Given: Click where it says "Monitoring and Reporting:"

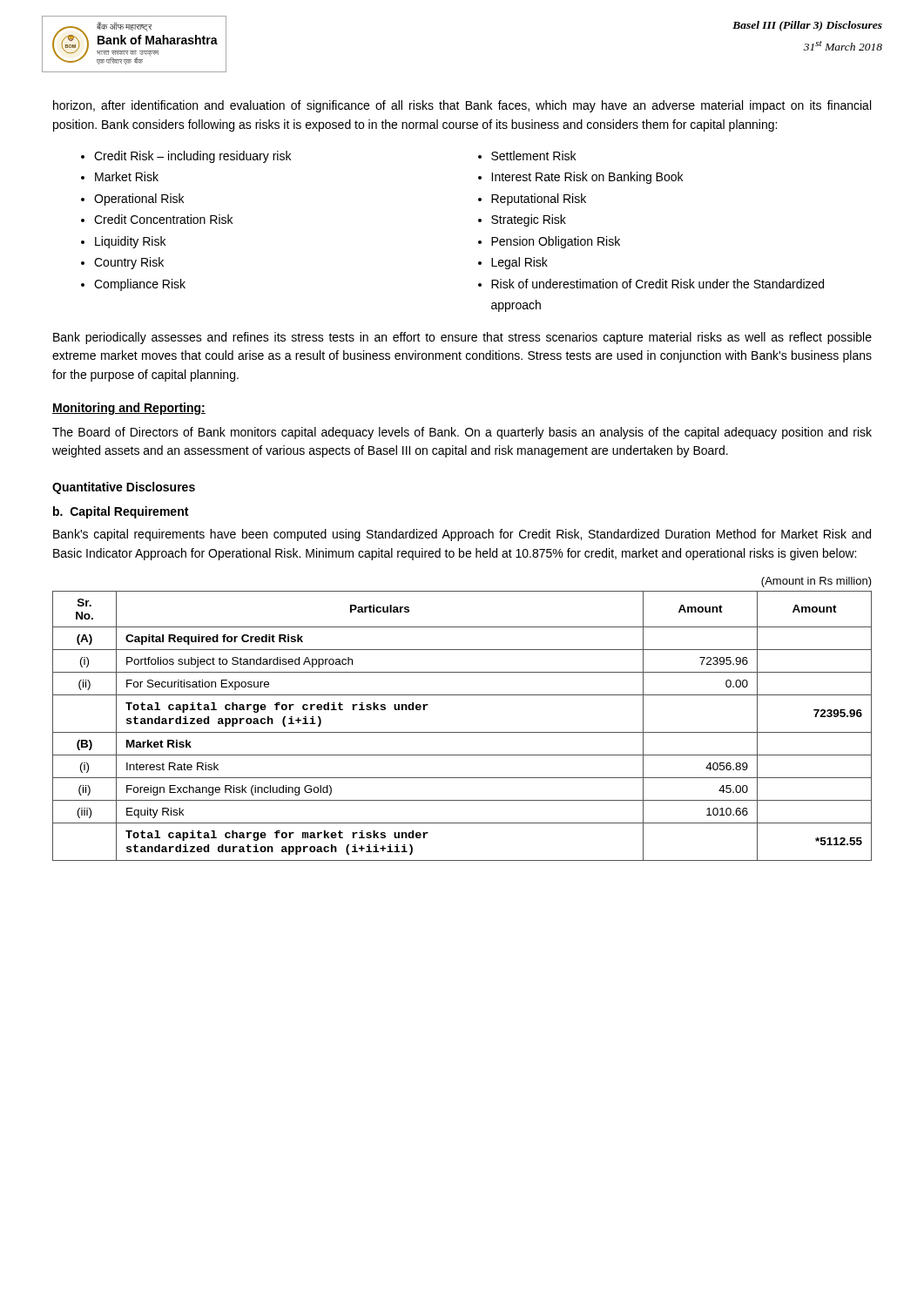Looking at the screenshot, I should [x=129, y=408].
